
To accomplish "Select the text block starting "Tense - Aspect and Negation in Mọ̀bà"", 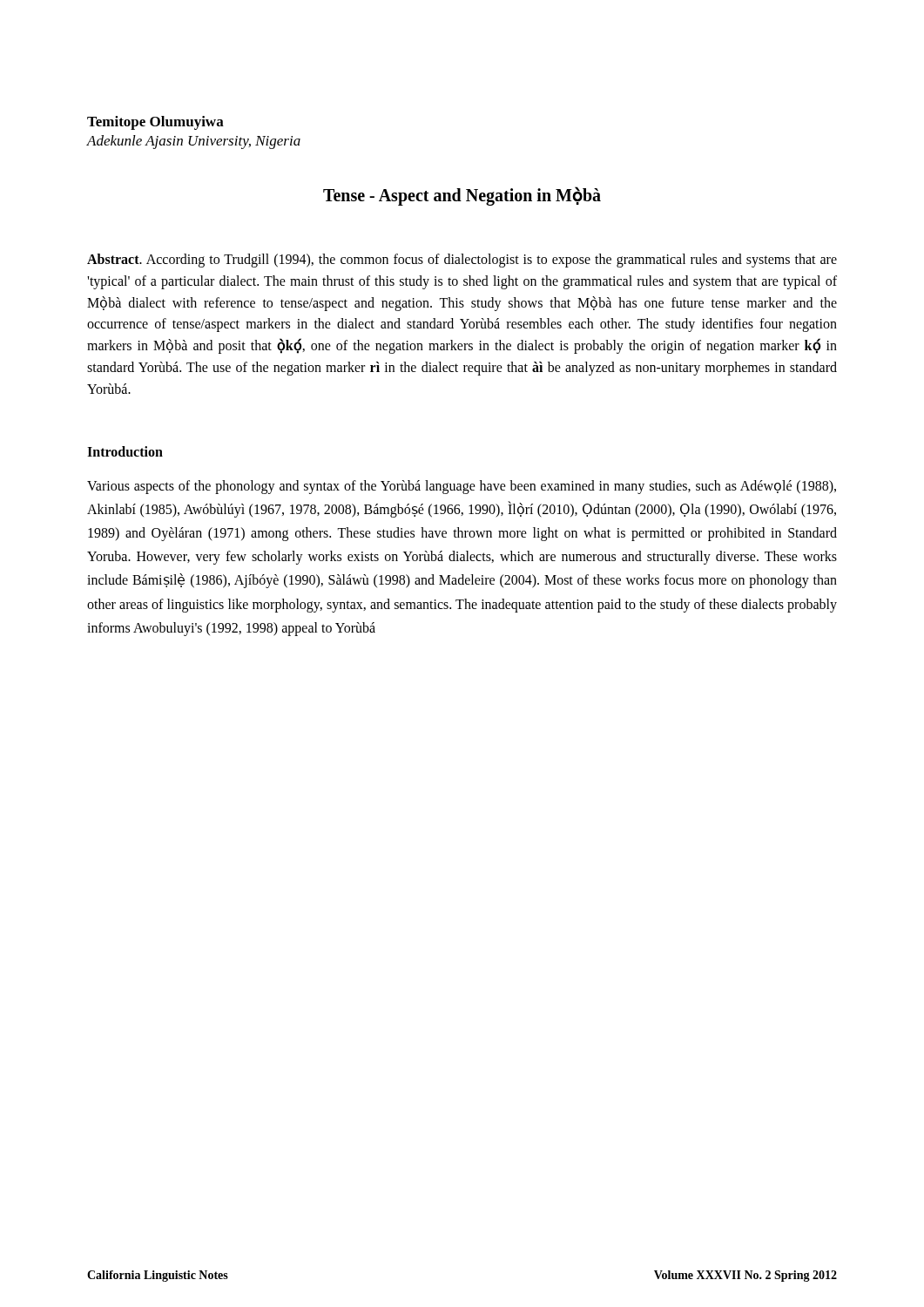I will click(x=462, y=195).
